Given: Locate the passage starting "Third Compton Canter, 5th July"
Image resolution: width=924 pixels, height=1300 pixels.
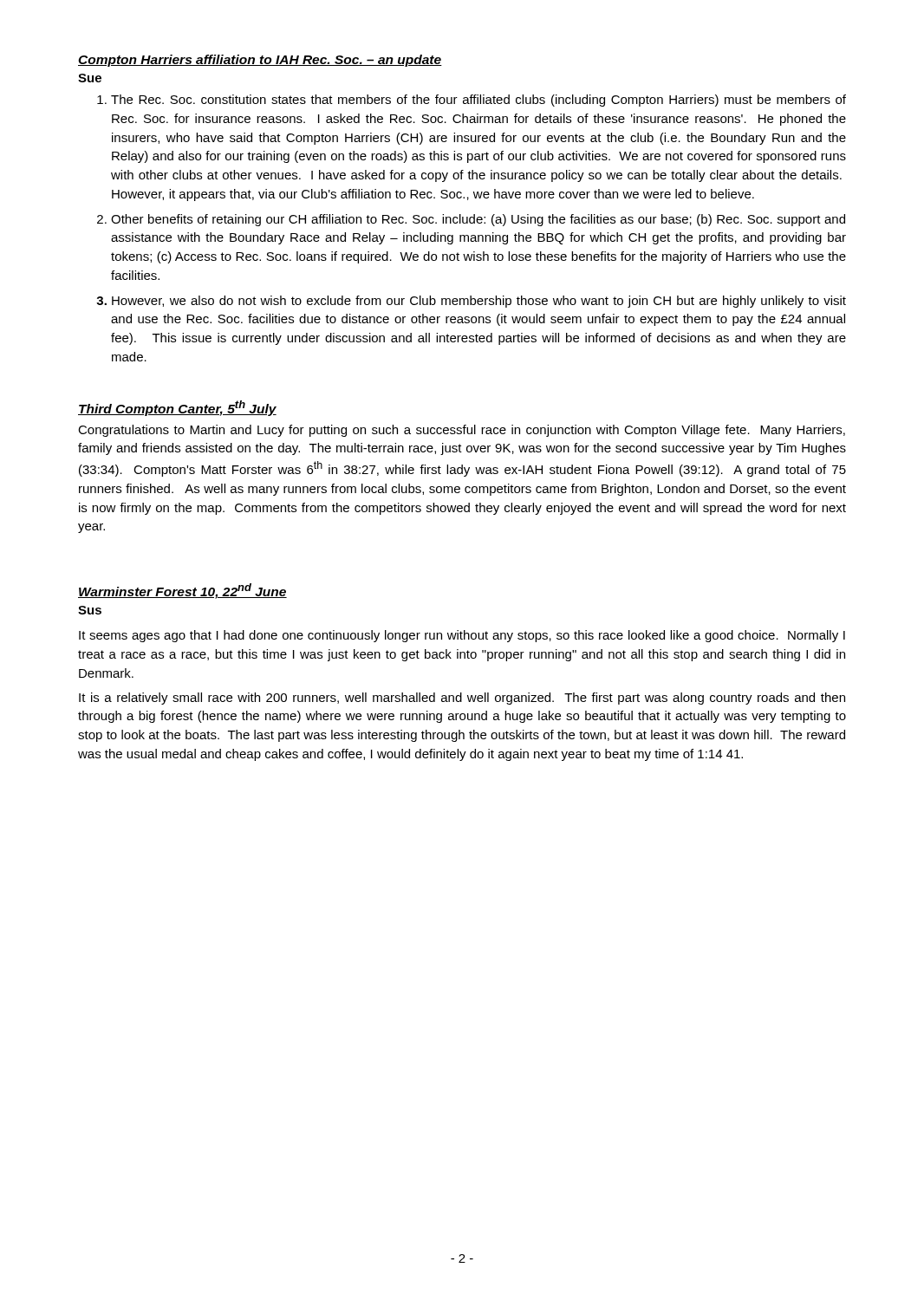Looking at the screenshot, I should [177, 407].
